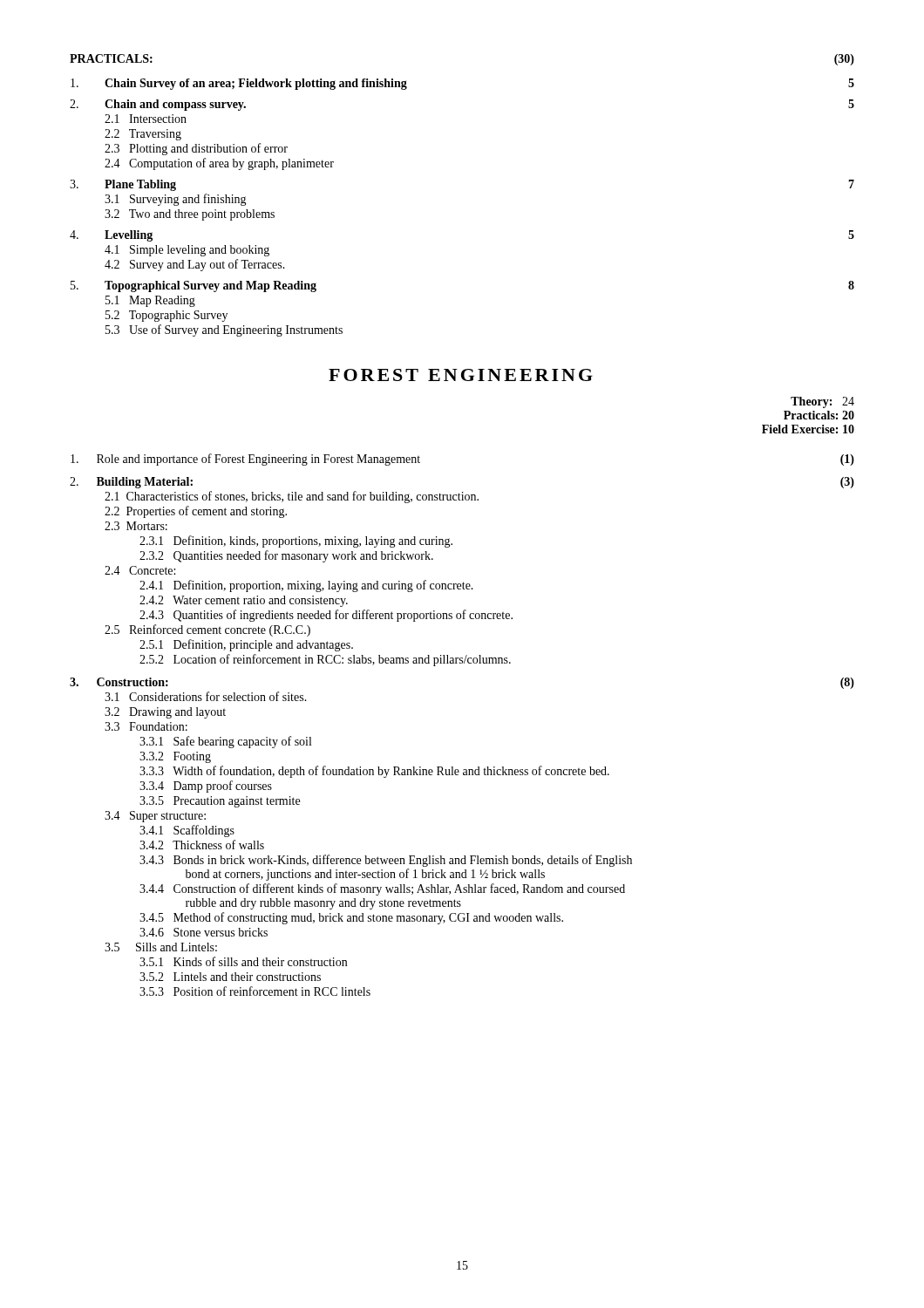This screenshot has width=924, height=1308.
Task: Find the list item containing "2.Chain and compass survey. 5 2.1"
Action: [x=185, y=105]
